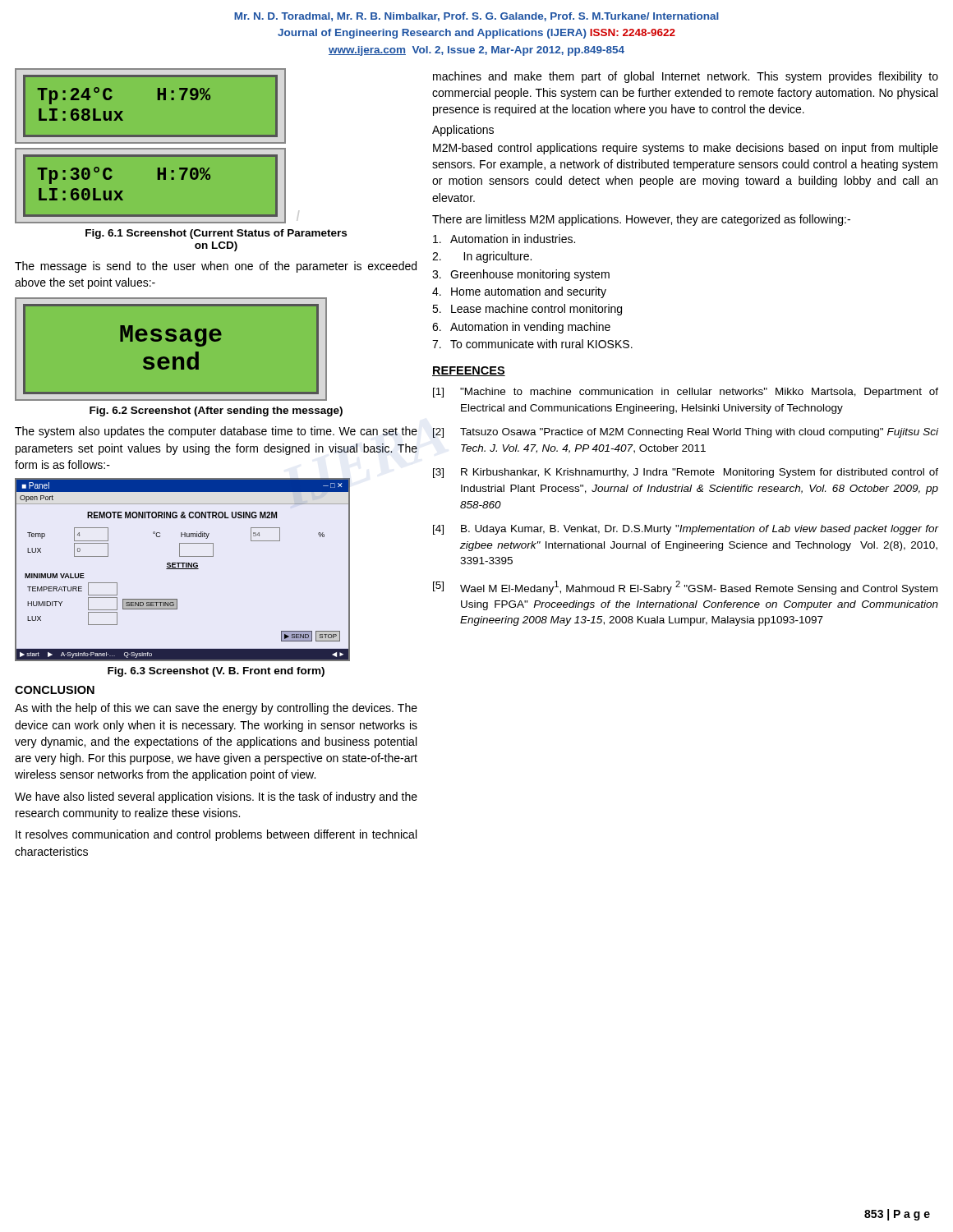Find the text block starting "[3] R Kirbushankar, K Krishnamurthy,"
This screenshot has height=1232, width=953.
click(685, 489)
